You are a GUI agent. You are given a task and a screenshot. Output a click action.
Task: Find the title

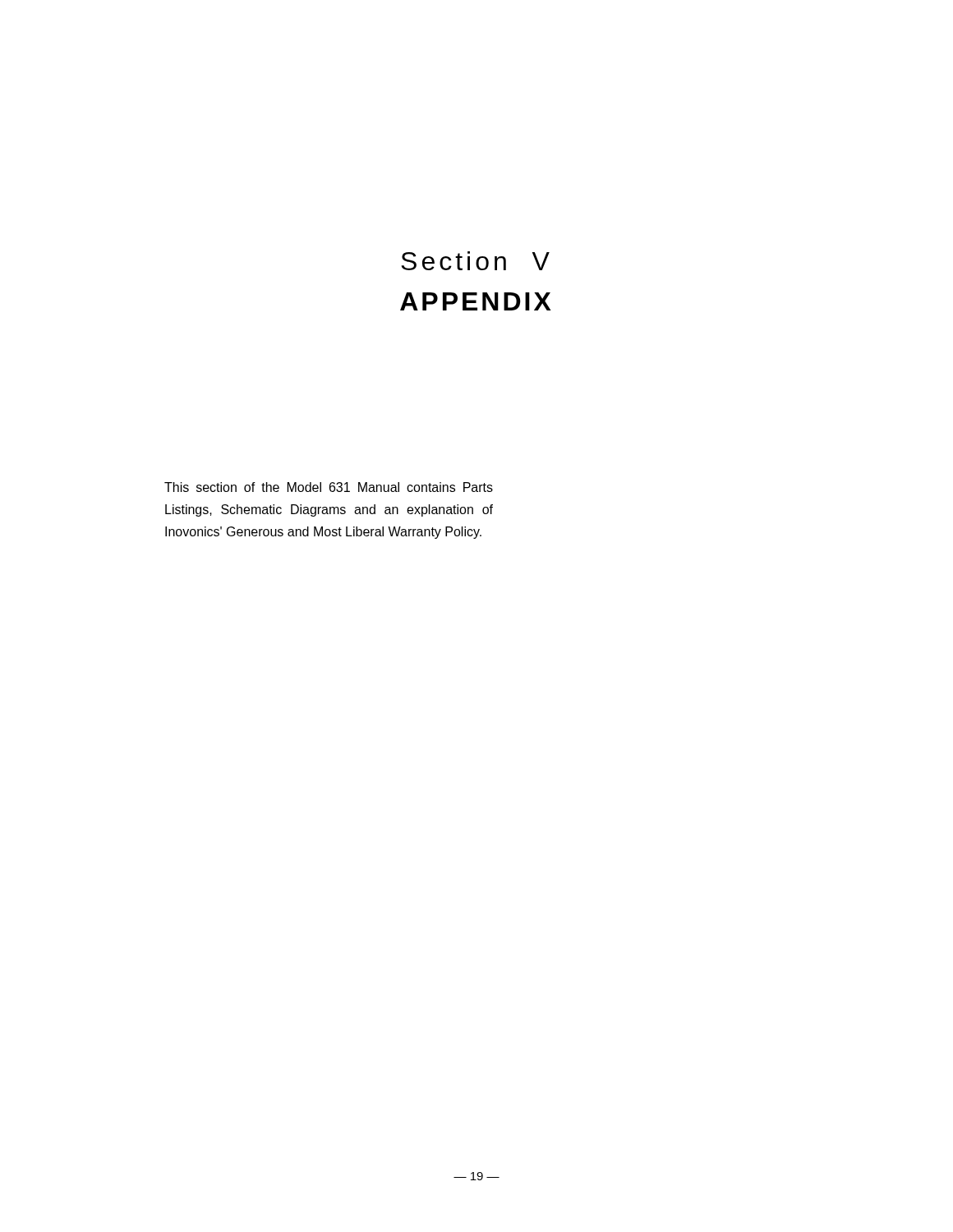476,282
